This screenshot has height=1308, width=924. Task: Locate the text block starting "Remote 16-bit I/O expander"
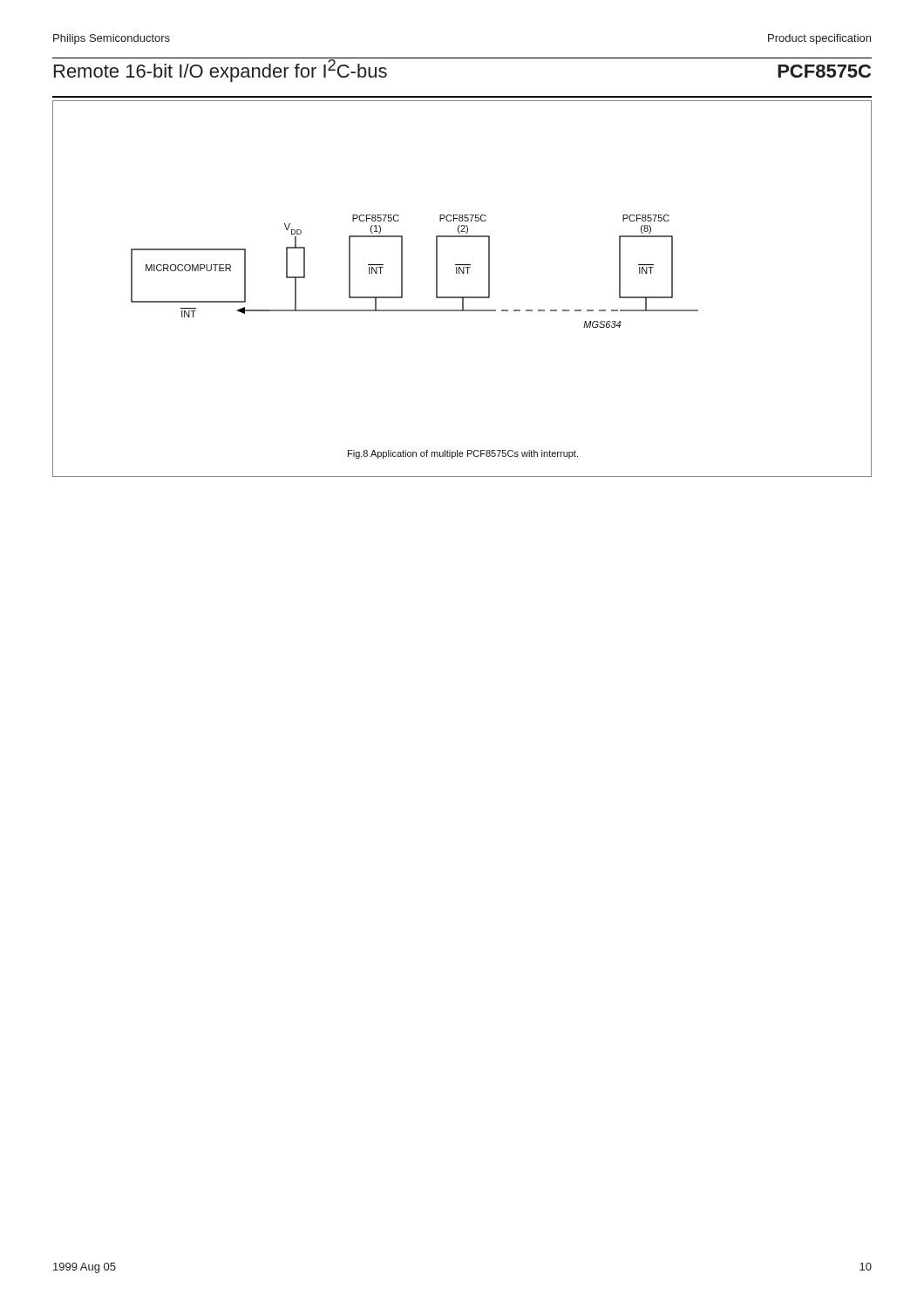pyautogui.click(x=462, y=70)
